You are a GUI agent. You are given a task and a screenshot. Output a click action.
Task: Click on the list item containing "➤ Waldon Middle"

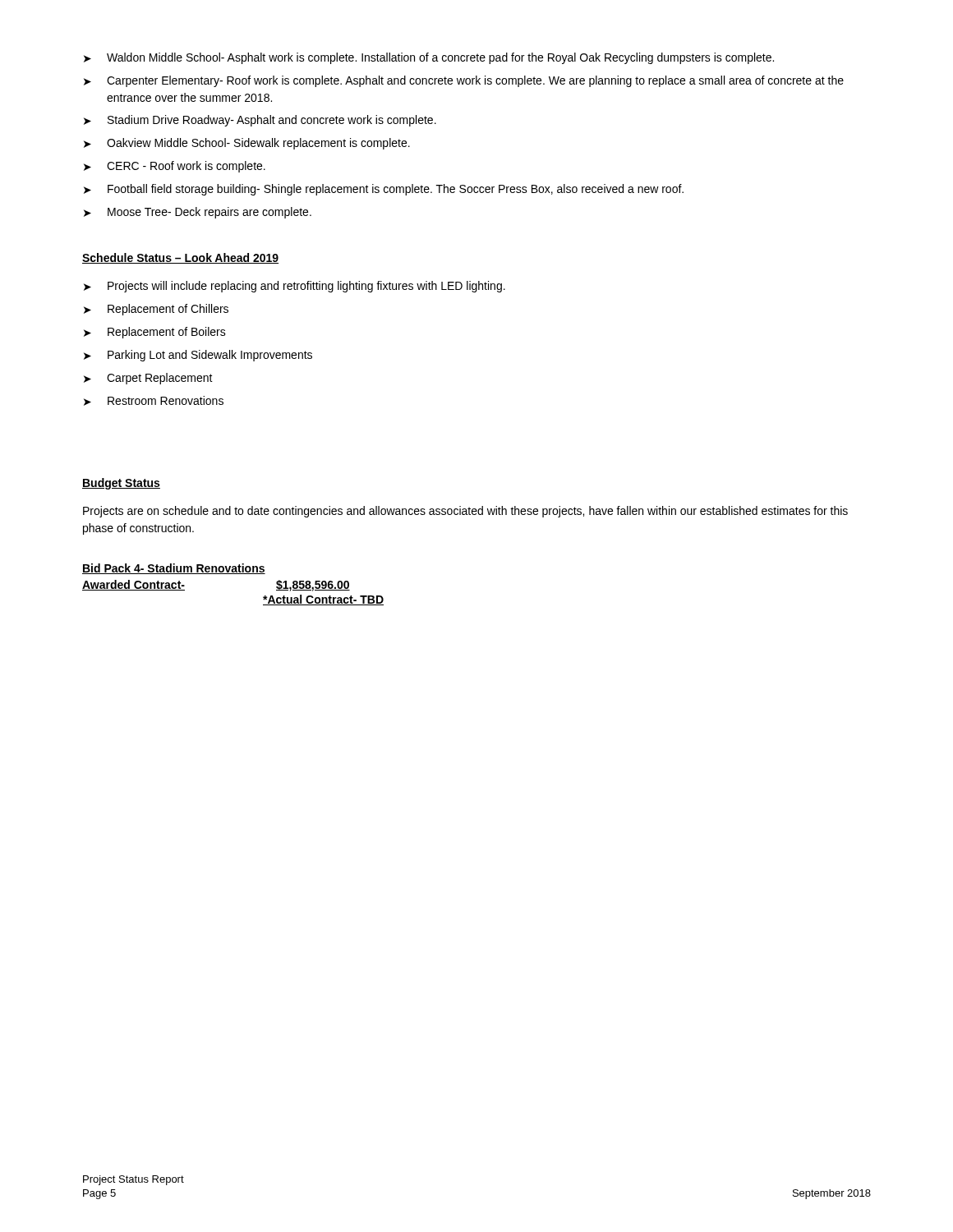tap(476, 58)
